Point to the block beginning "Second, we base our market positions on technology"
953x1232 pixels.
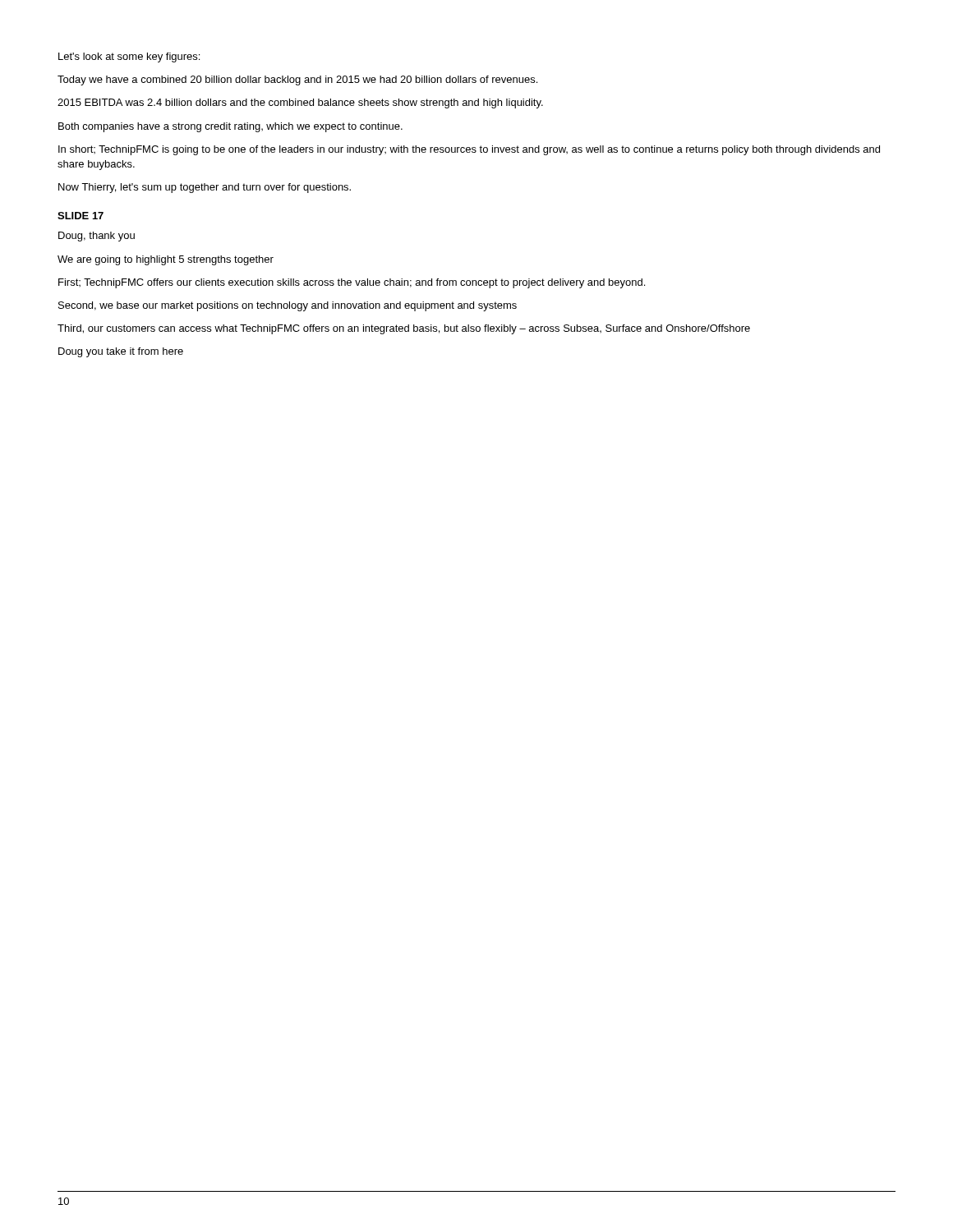(287, 305)
